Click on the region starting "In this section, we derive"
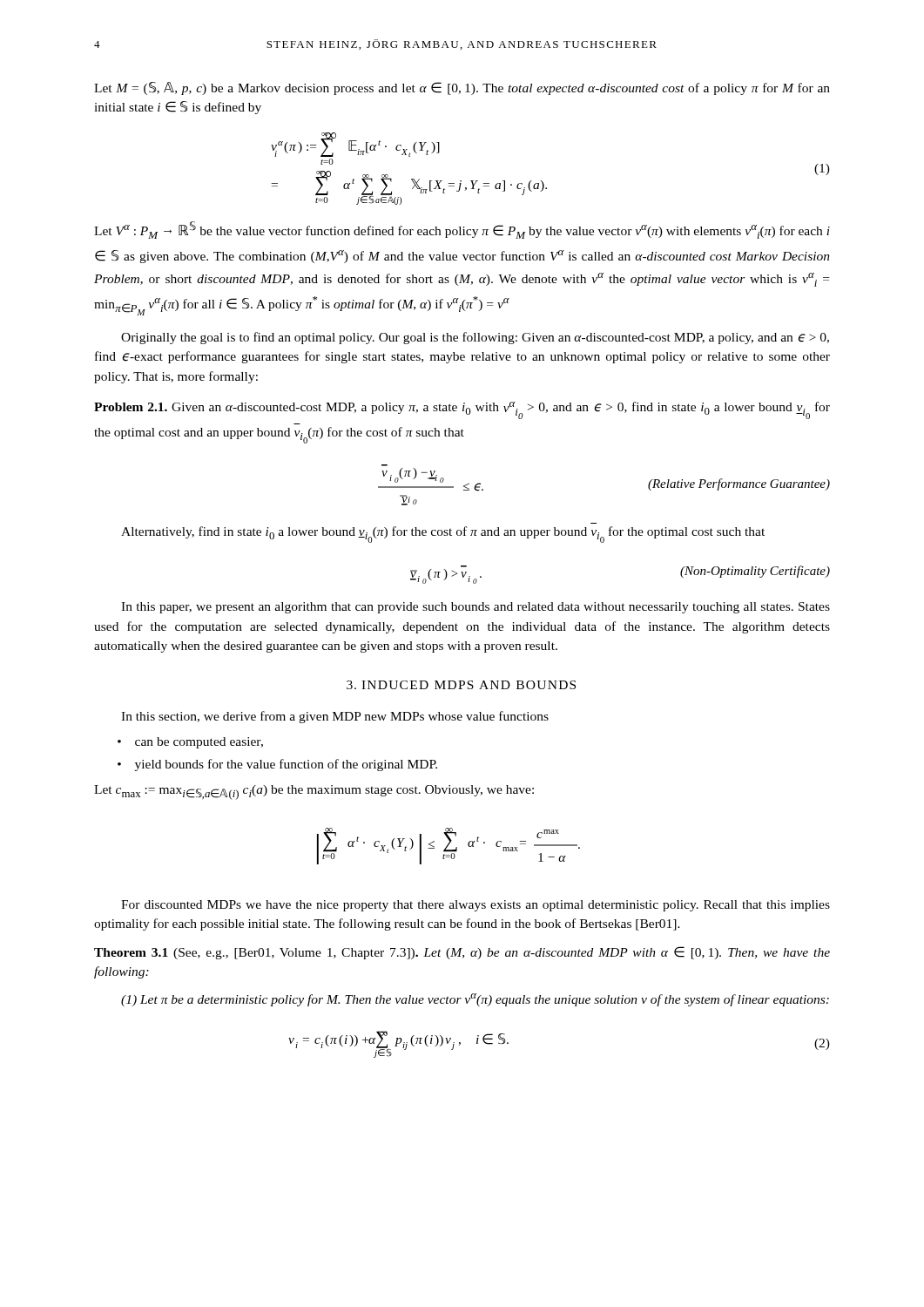This screenshot has width=924, height=1307. point(335,716)
